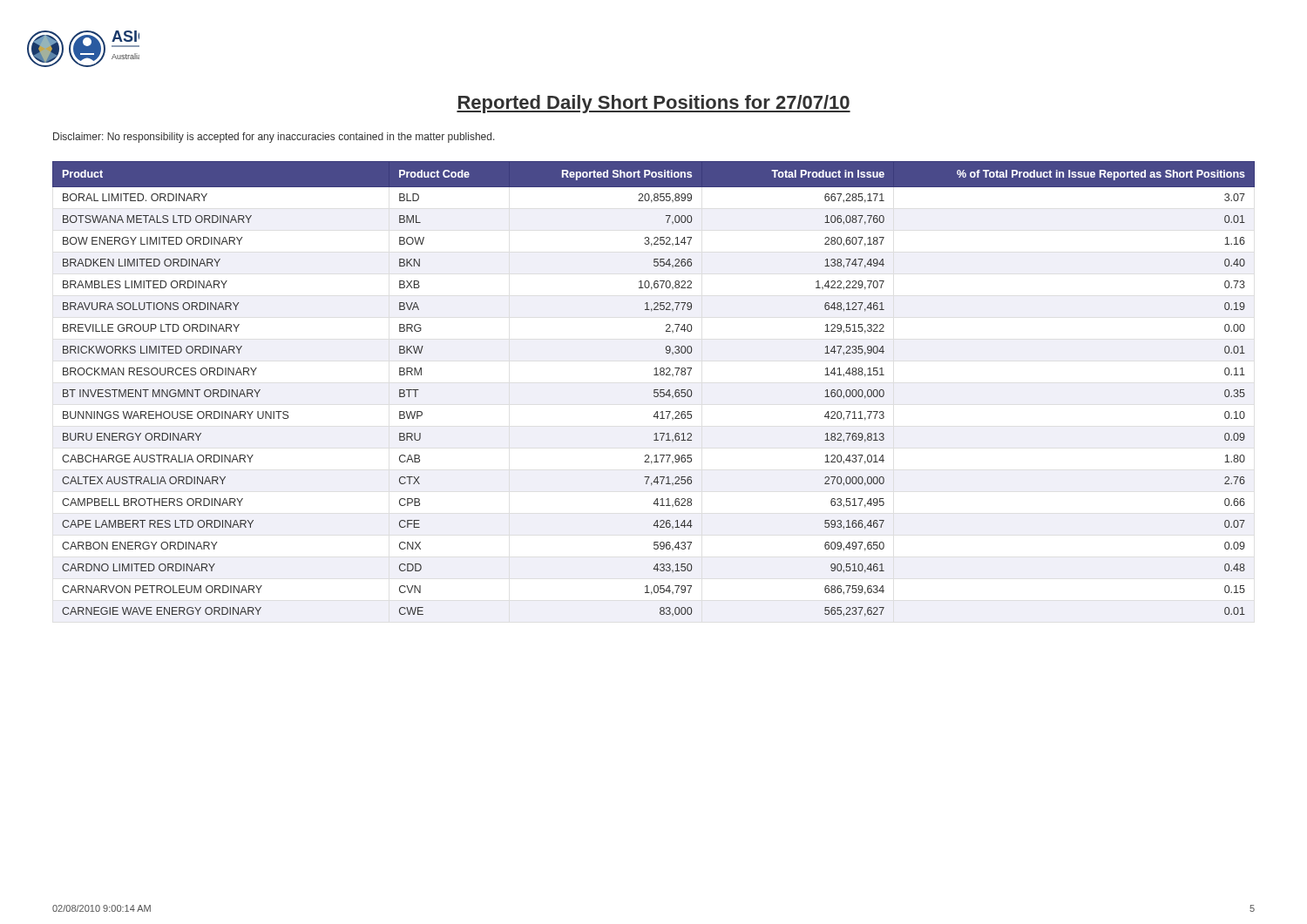Select the logo
The image size is (1307, 924).
click(x=83, y=48)
